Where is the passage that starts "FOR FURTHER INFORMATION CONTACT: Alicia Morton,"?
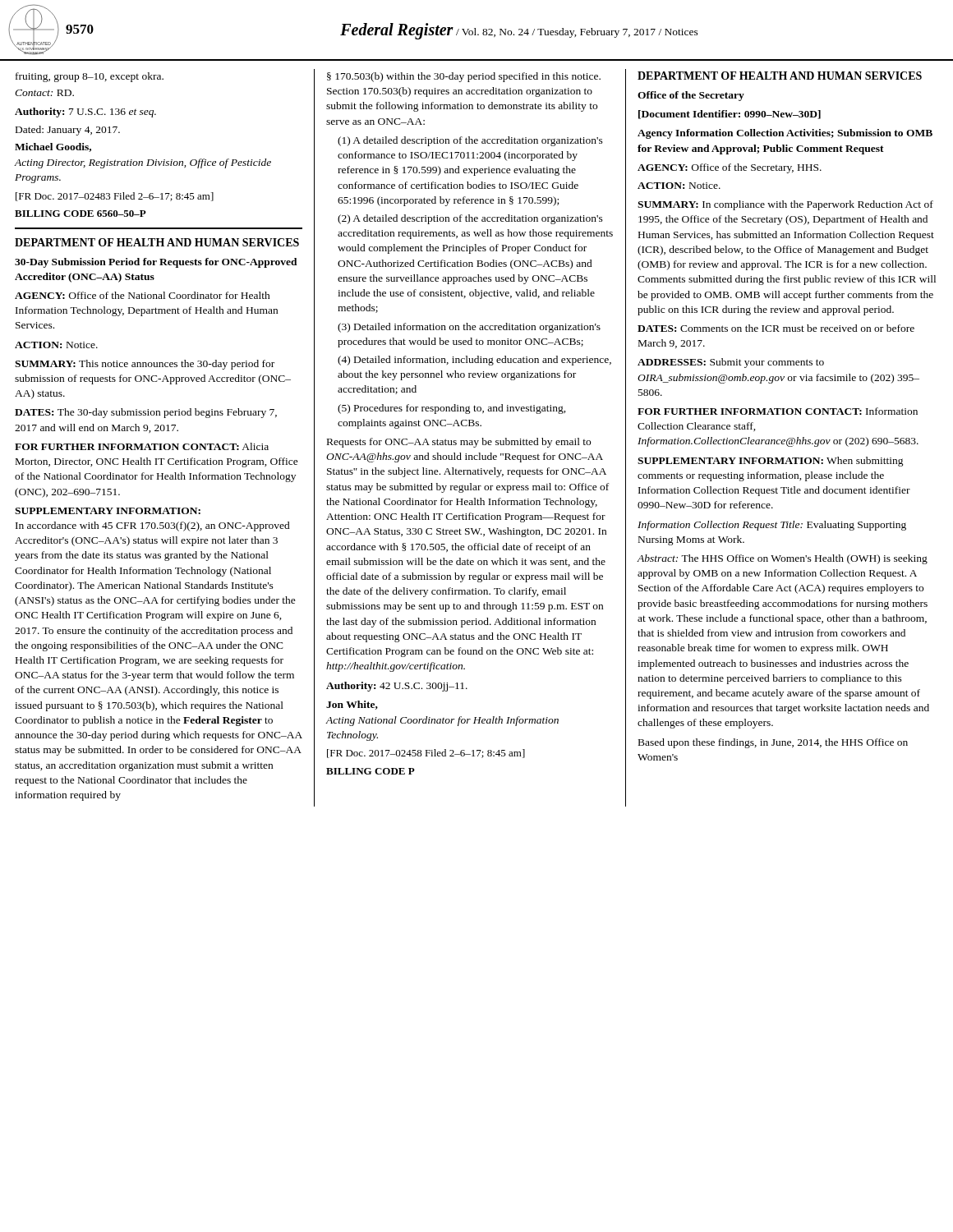Viewport: 953px width, 1232px height. 159,469
